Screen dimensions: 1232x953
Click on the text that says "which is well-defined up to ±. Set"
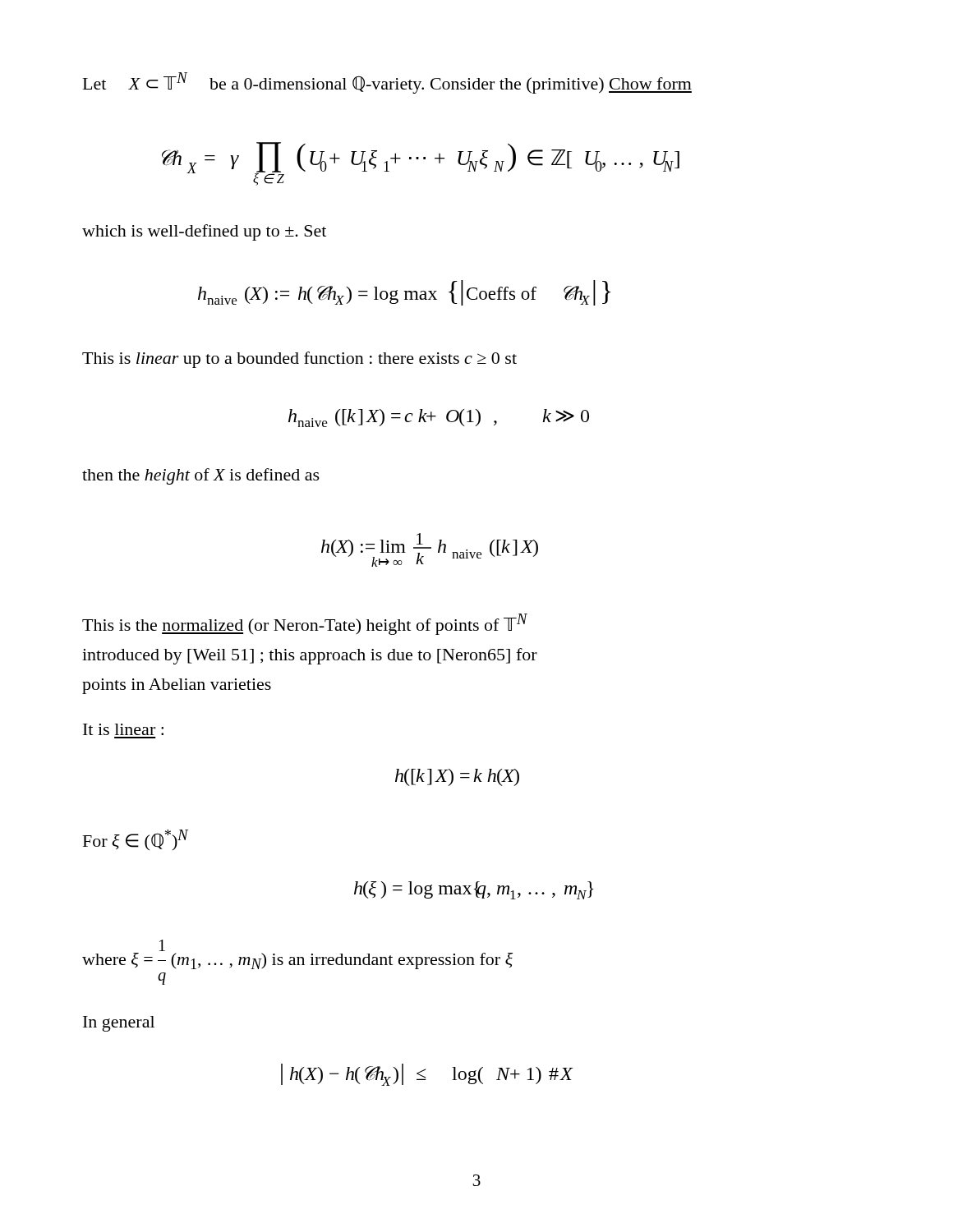pyautogui.click(x=204, y=230)
